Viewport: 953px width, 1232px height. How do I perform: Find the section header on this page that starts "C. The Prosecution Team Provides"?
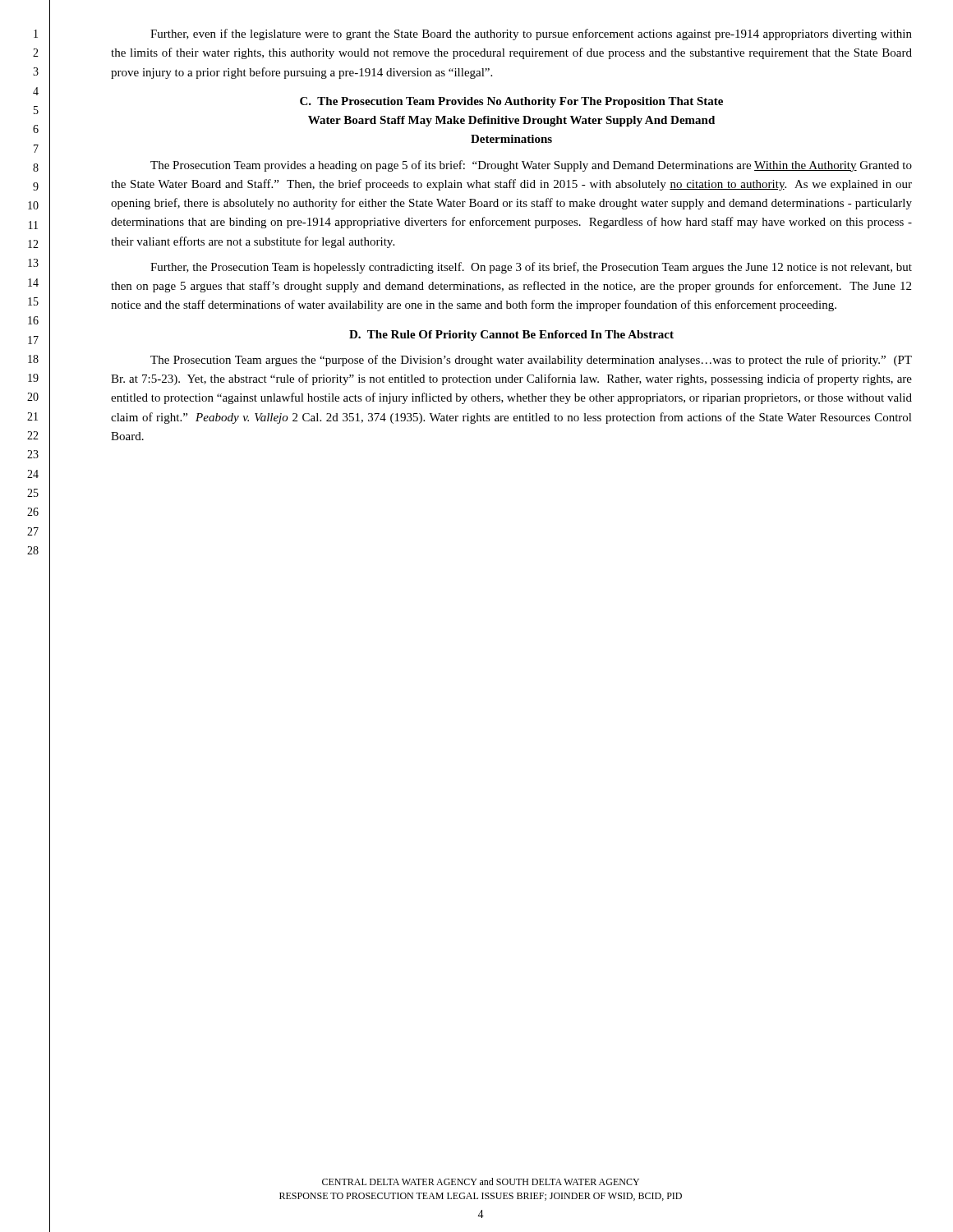tap(511, 120)
